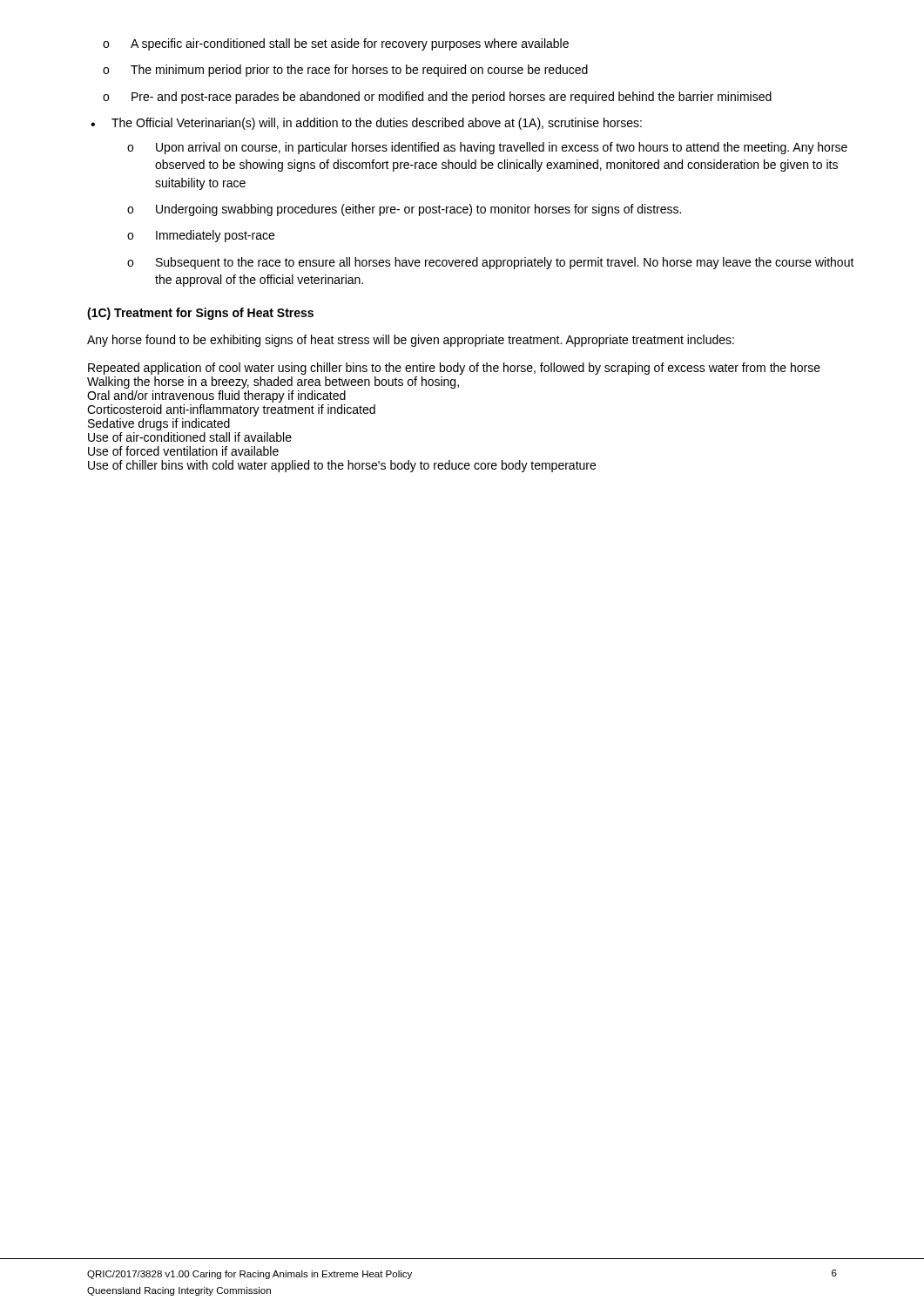Image resolution: width=924 pixels, height=1307 pixels.
Task: Find the block on this page that starts "Walking the horse in a breezy, shaded"
Action: point(471,382)
